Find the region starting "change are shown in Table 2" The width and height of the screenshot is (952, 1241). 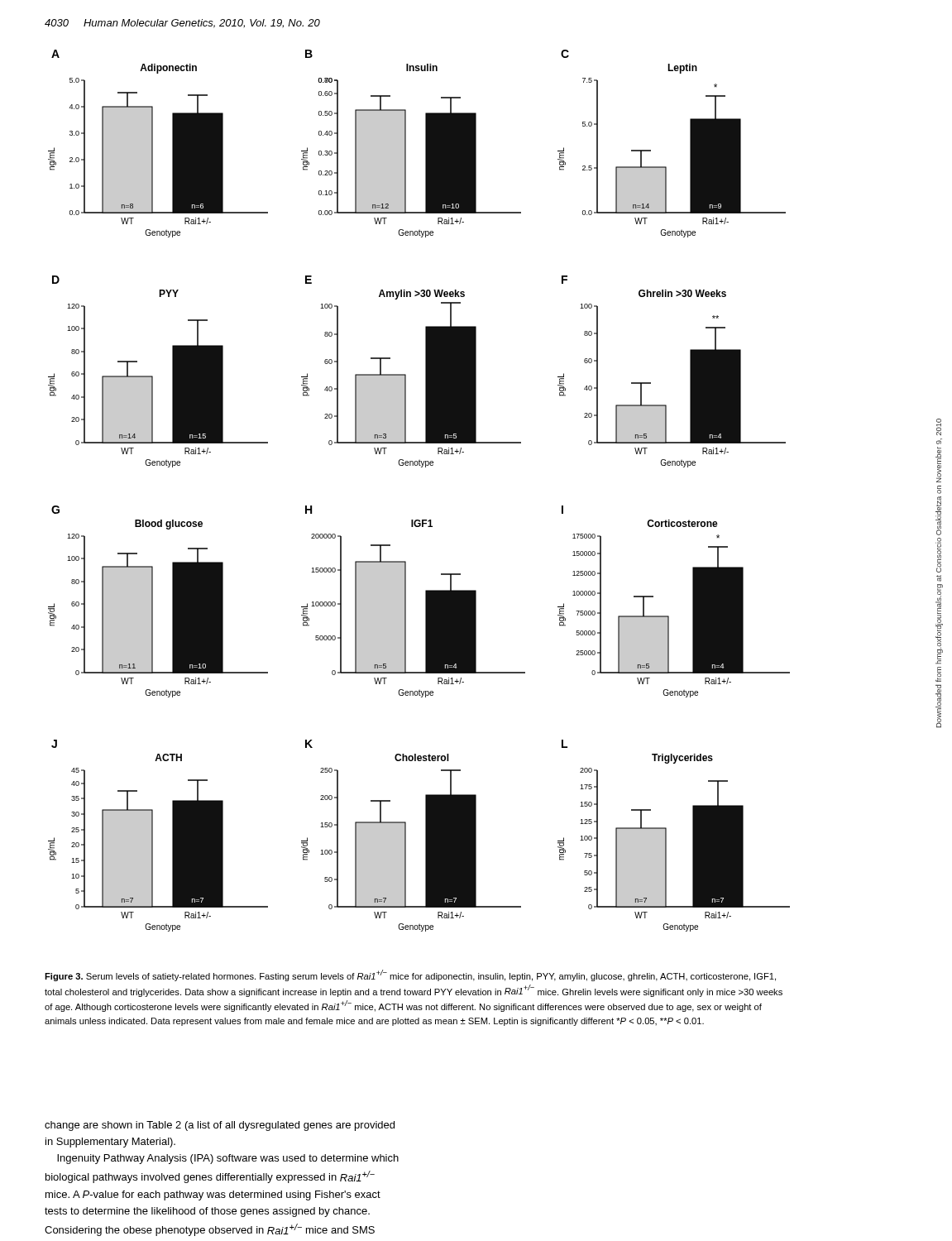tap(222, 1177)
